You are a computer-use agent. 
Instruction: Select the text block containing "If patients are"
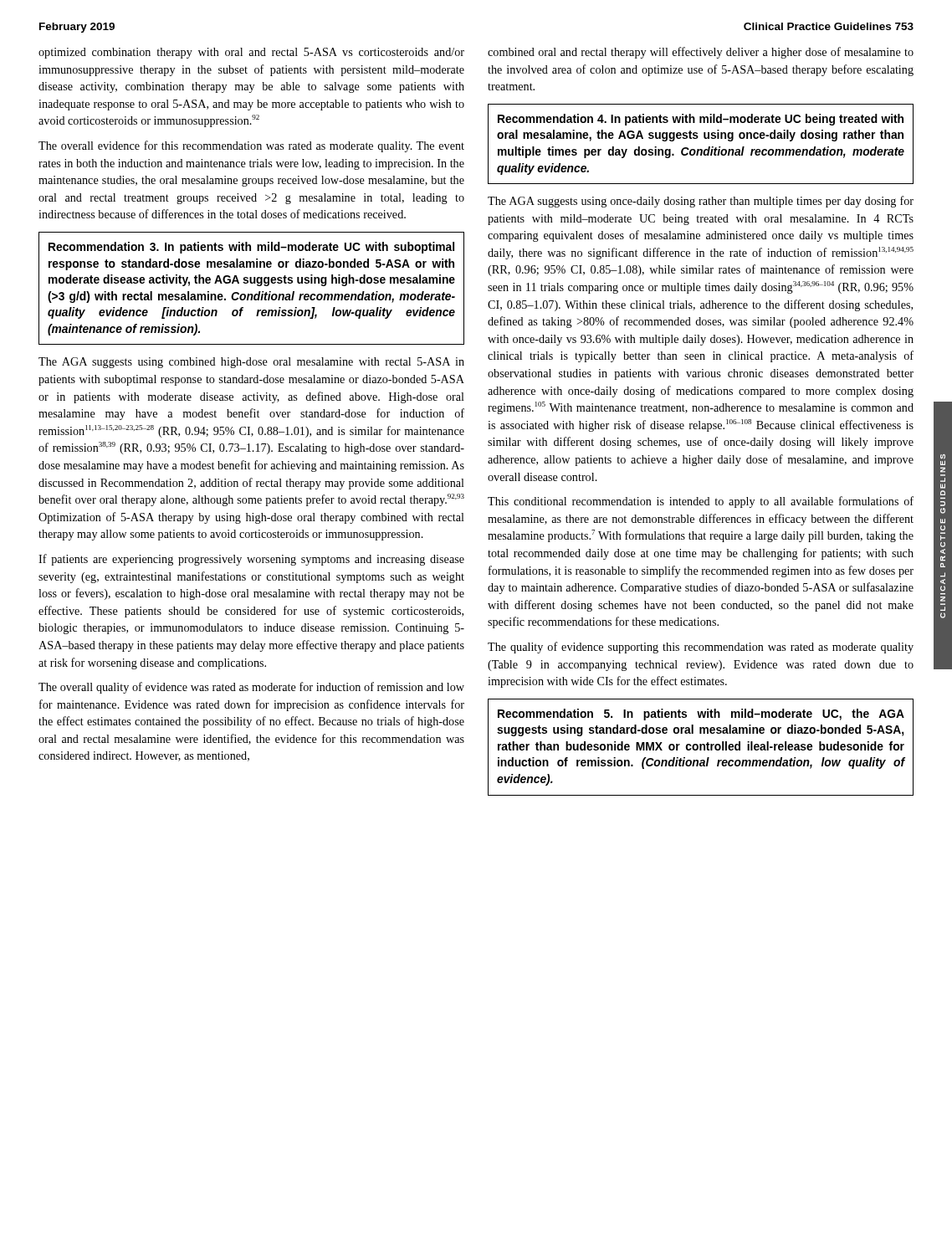pyautogui.click(x=251, y=611)
